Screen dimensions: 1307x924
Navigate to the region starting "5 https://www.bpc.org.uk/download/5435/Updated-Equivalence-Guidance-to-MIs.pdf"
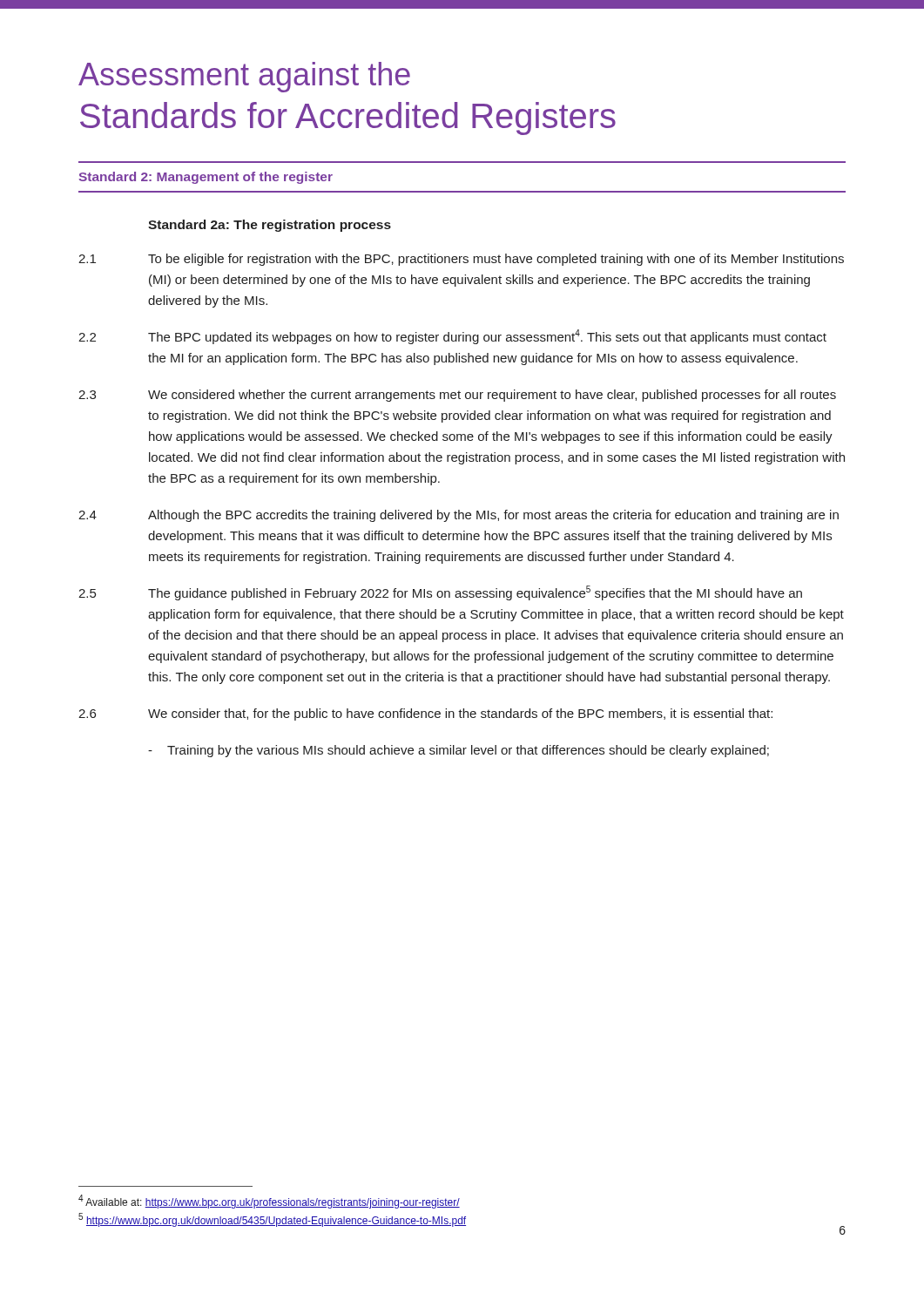pos(272,1219)
